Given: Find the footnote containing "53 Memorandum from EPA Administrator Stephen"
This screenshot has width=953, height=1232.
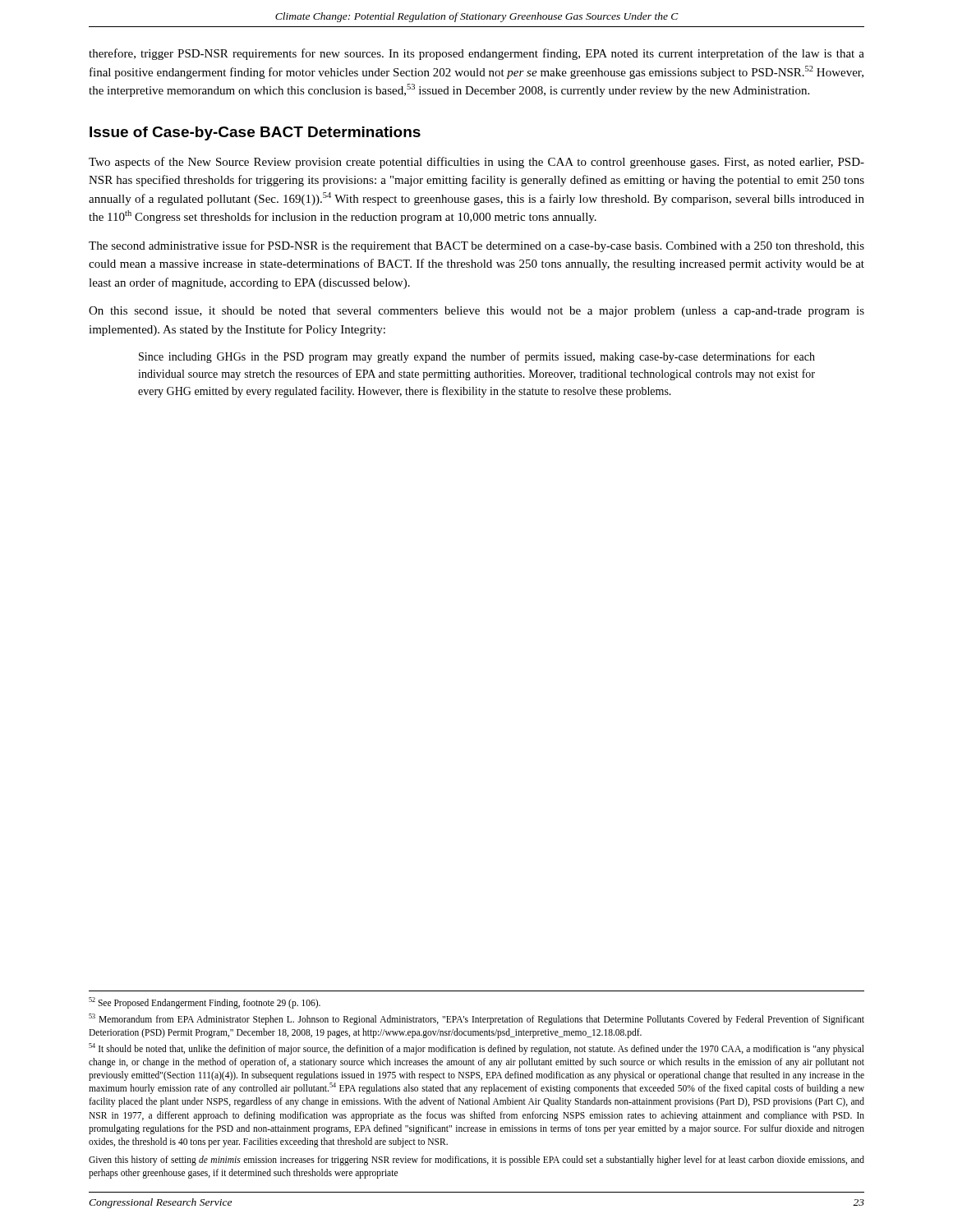Looking at the screenshot, I should (x=476, y=1025).
